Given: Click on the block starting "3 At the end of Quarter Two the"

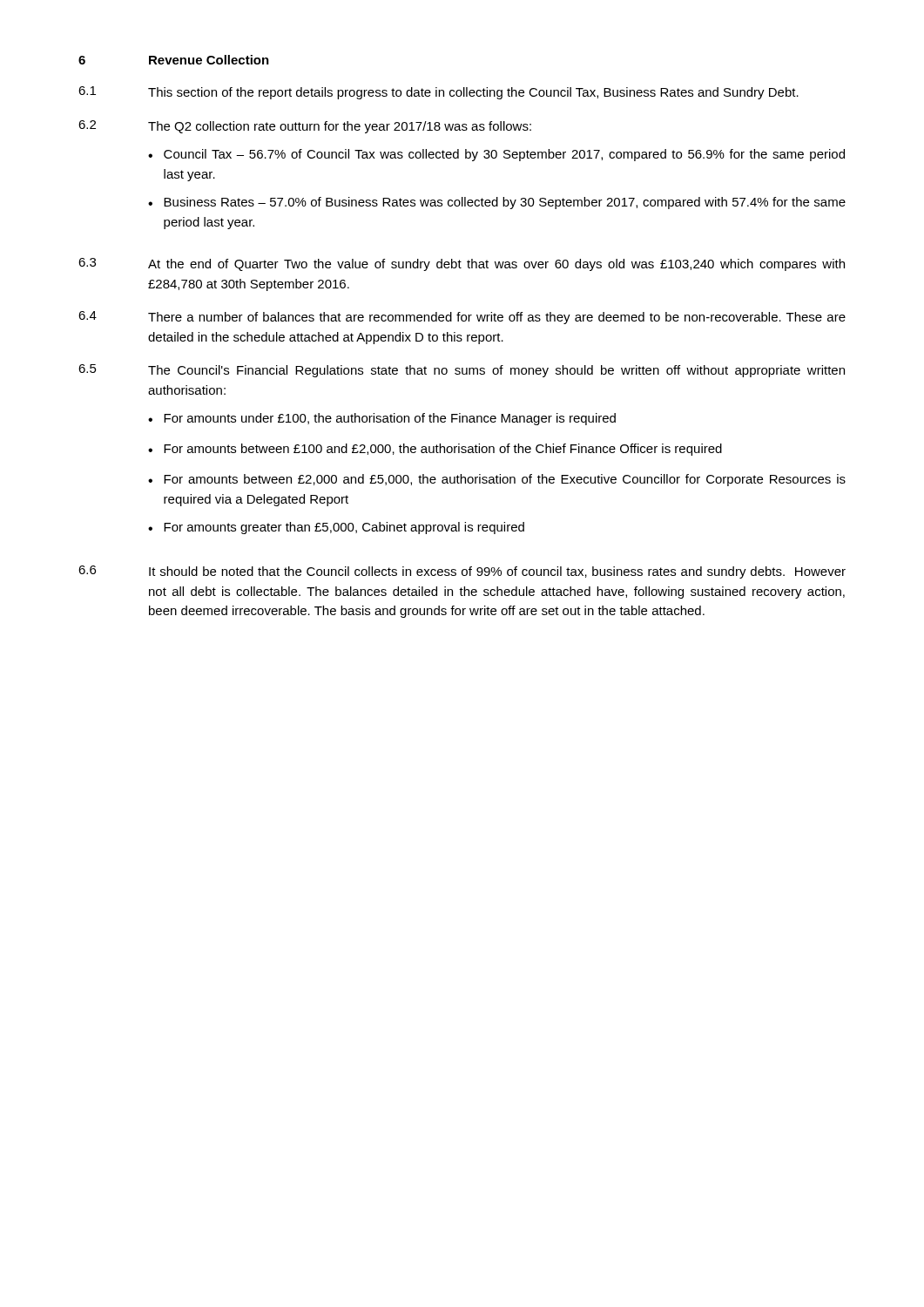Looking at the screenshot, I should point(462,274).
